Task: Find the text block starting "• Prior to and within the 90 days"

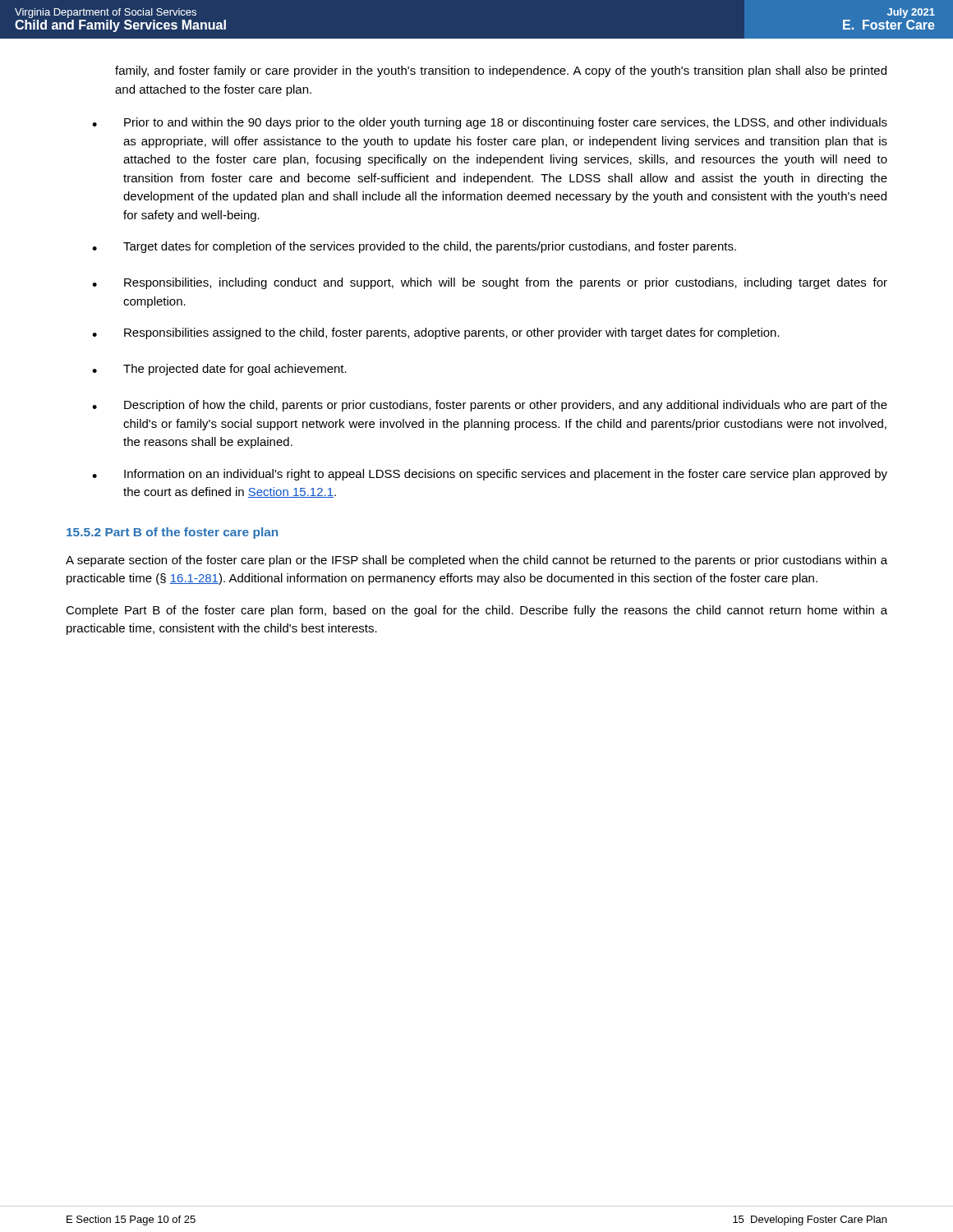Action: pos(490,169)
